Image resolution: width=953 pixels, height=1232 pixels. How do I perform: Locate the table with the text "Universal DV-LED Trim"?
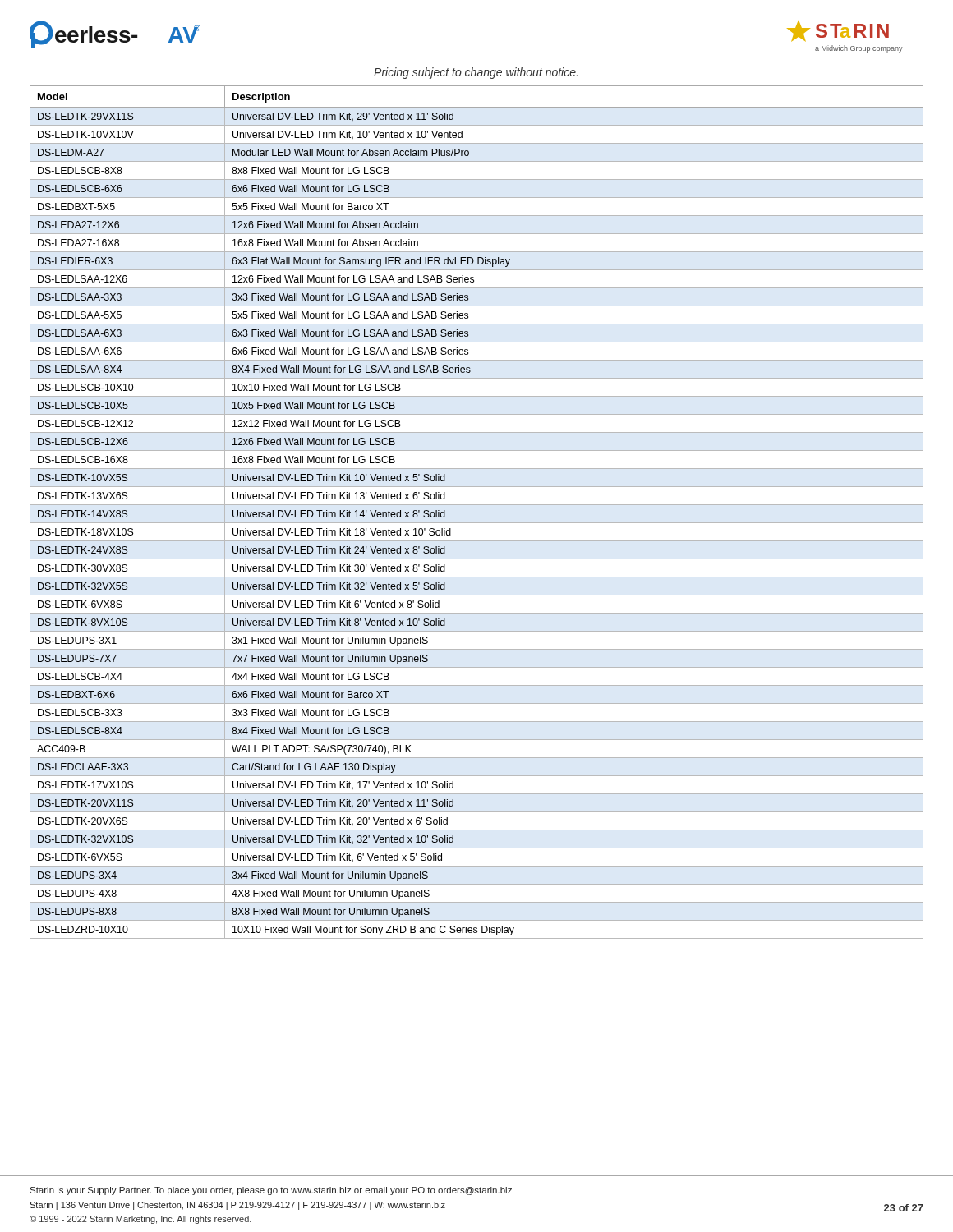click(x=476, y=512)
